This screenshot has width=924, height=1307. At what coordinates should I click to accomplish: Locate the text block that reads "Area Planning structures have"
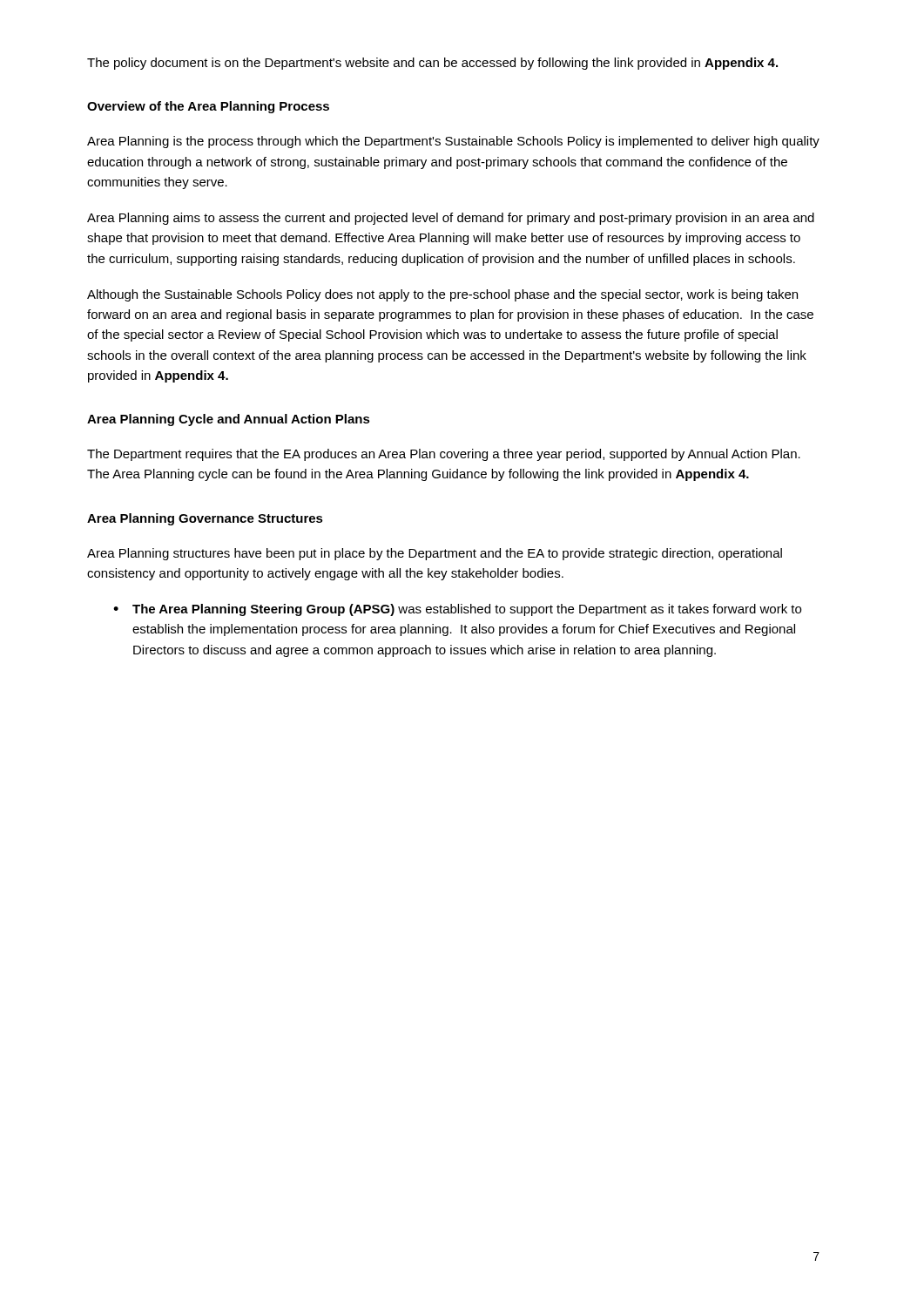click(435, 563)
